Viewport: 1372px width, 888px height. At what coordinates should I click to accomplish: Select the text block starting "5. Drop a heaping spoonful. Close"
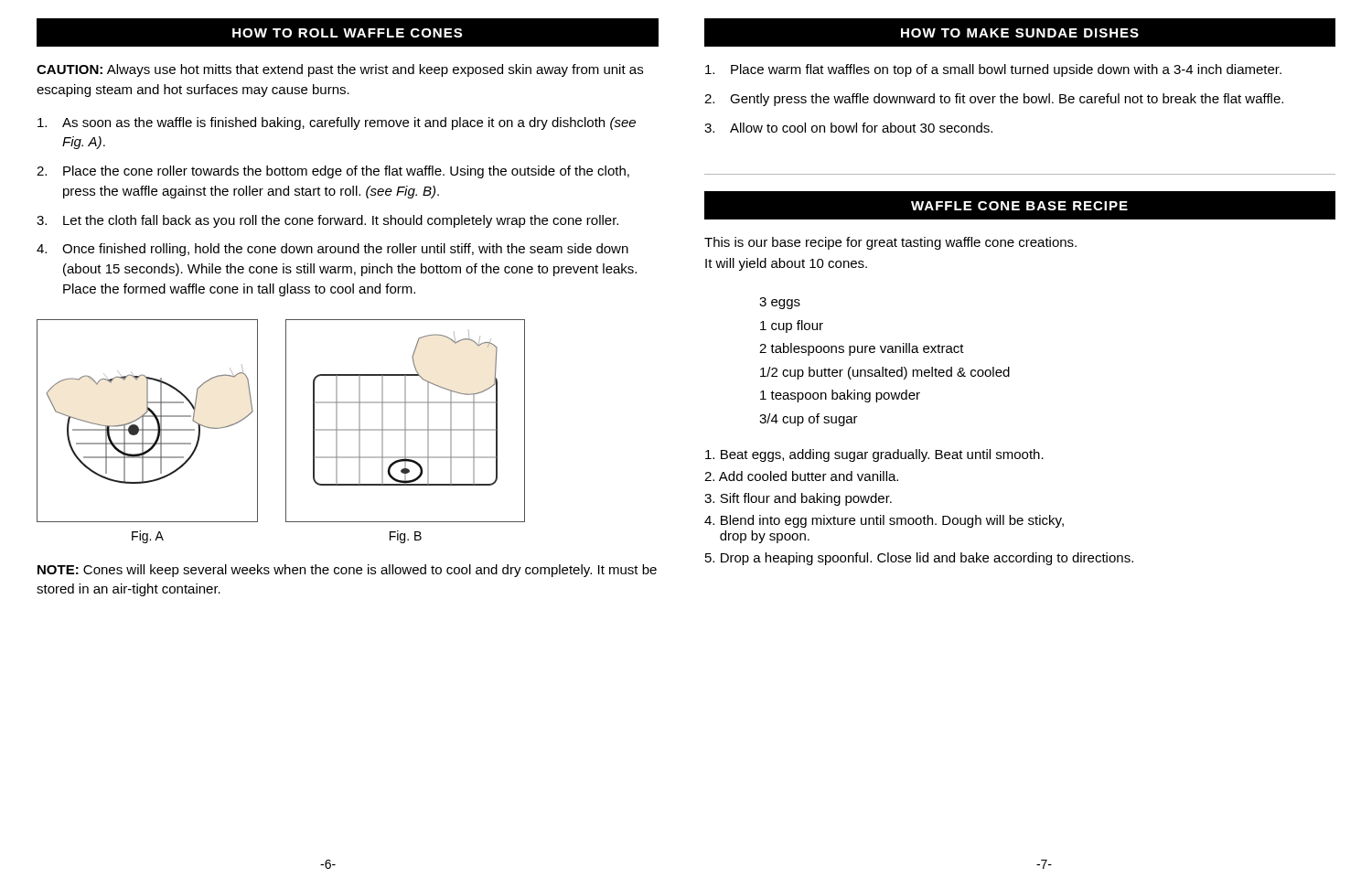pyautogui.click(x=919, y=558)
